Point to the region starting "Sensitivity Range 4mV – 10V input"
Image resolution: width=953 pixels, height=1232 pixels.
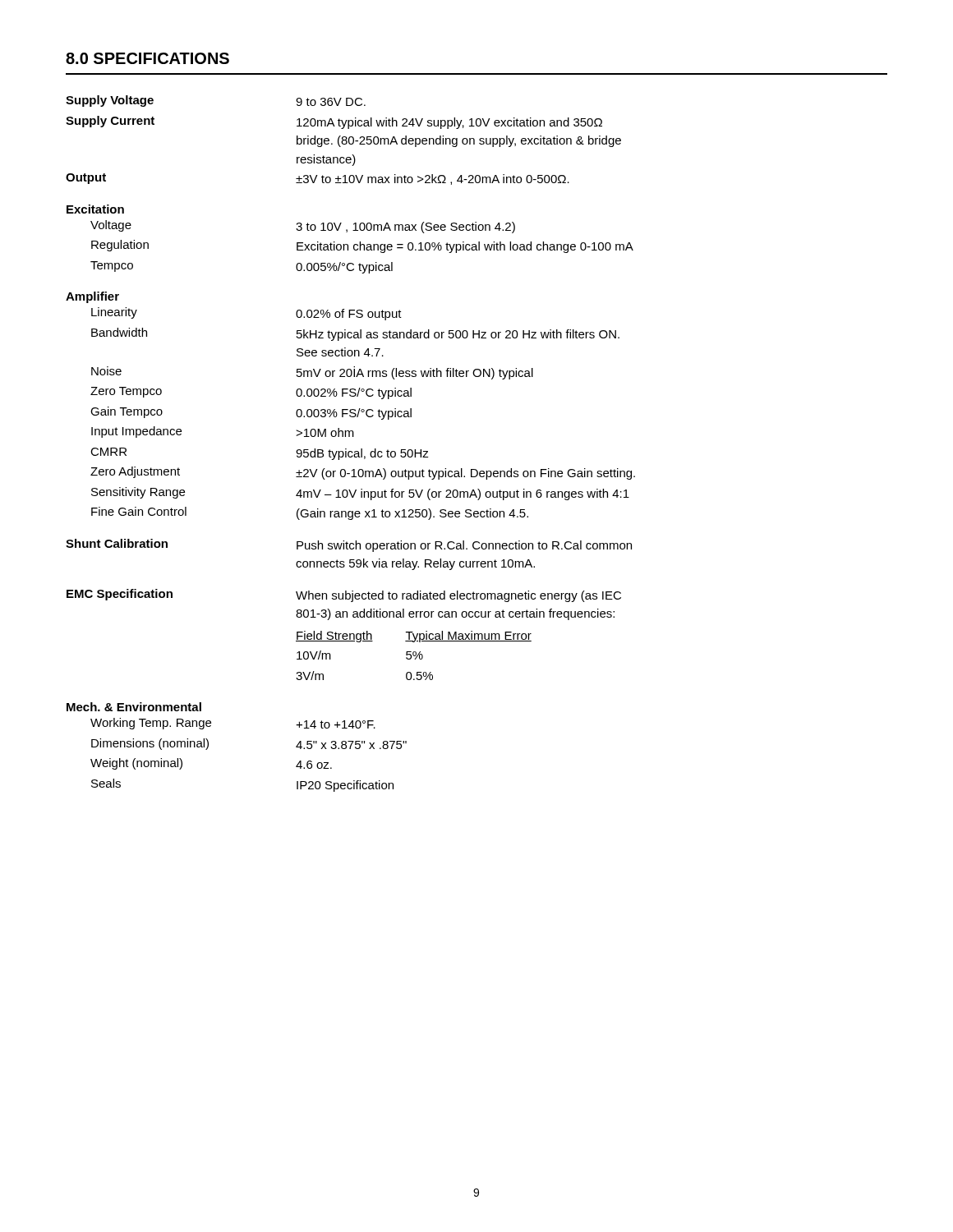[x=476, y=493]
